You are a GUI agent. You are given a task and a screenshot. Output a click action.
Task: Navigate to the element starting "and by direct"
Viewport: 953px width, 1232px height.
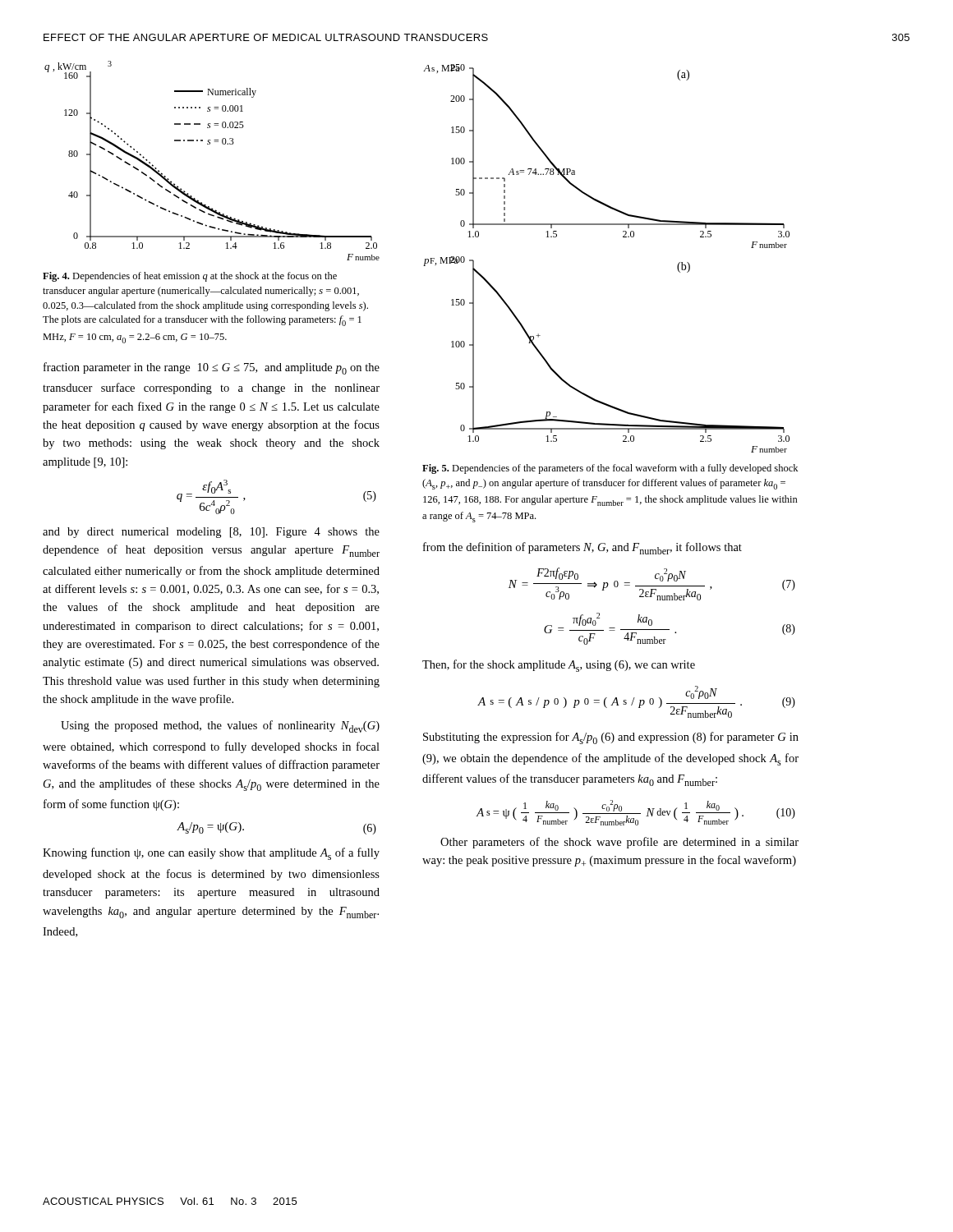pos(211,615)
